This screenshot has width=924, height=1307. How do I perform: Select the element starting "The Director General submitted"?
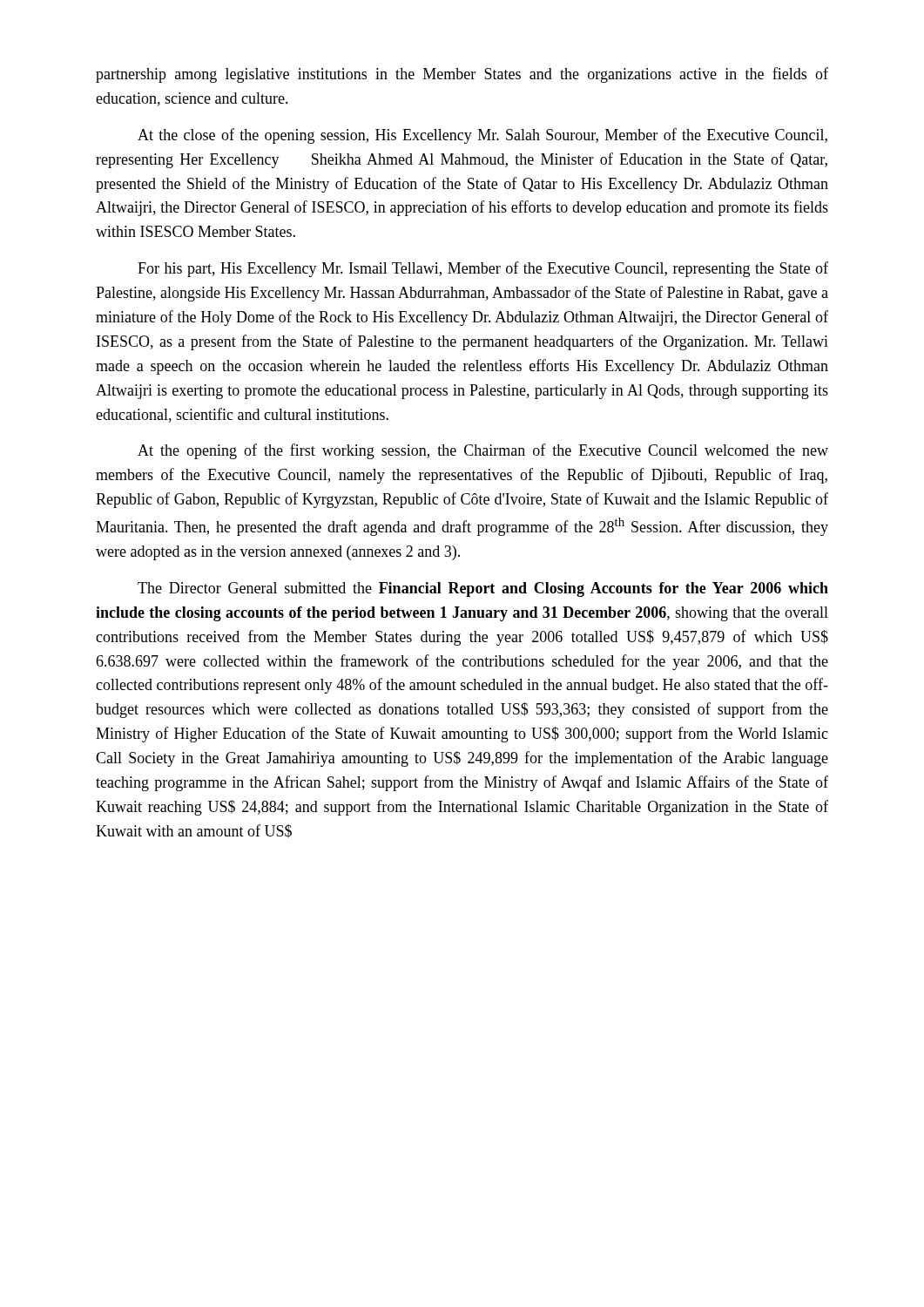point(462,710)
